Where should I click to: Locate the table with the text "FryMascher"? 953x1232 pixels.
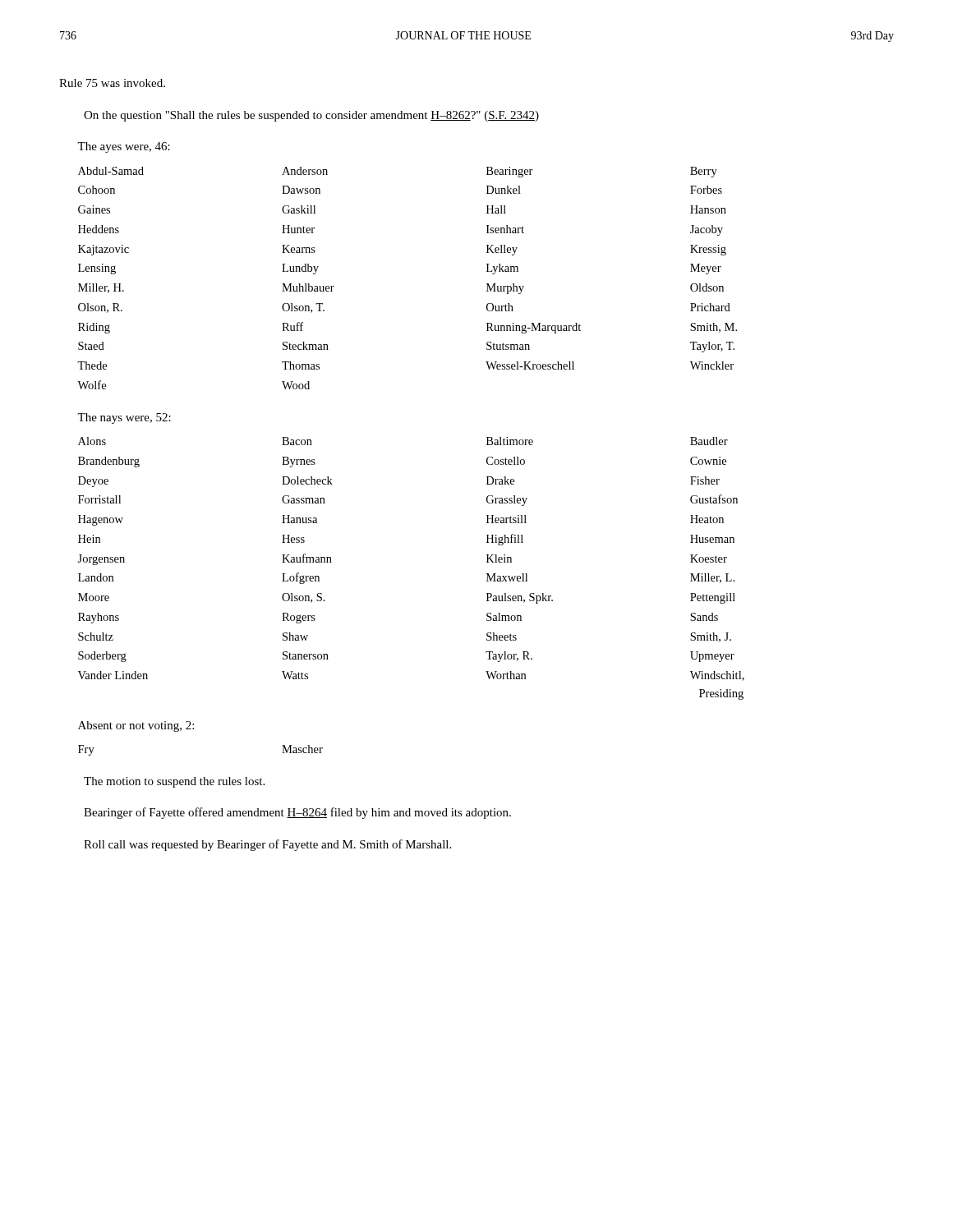tap(486, 750)
